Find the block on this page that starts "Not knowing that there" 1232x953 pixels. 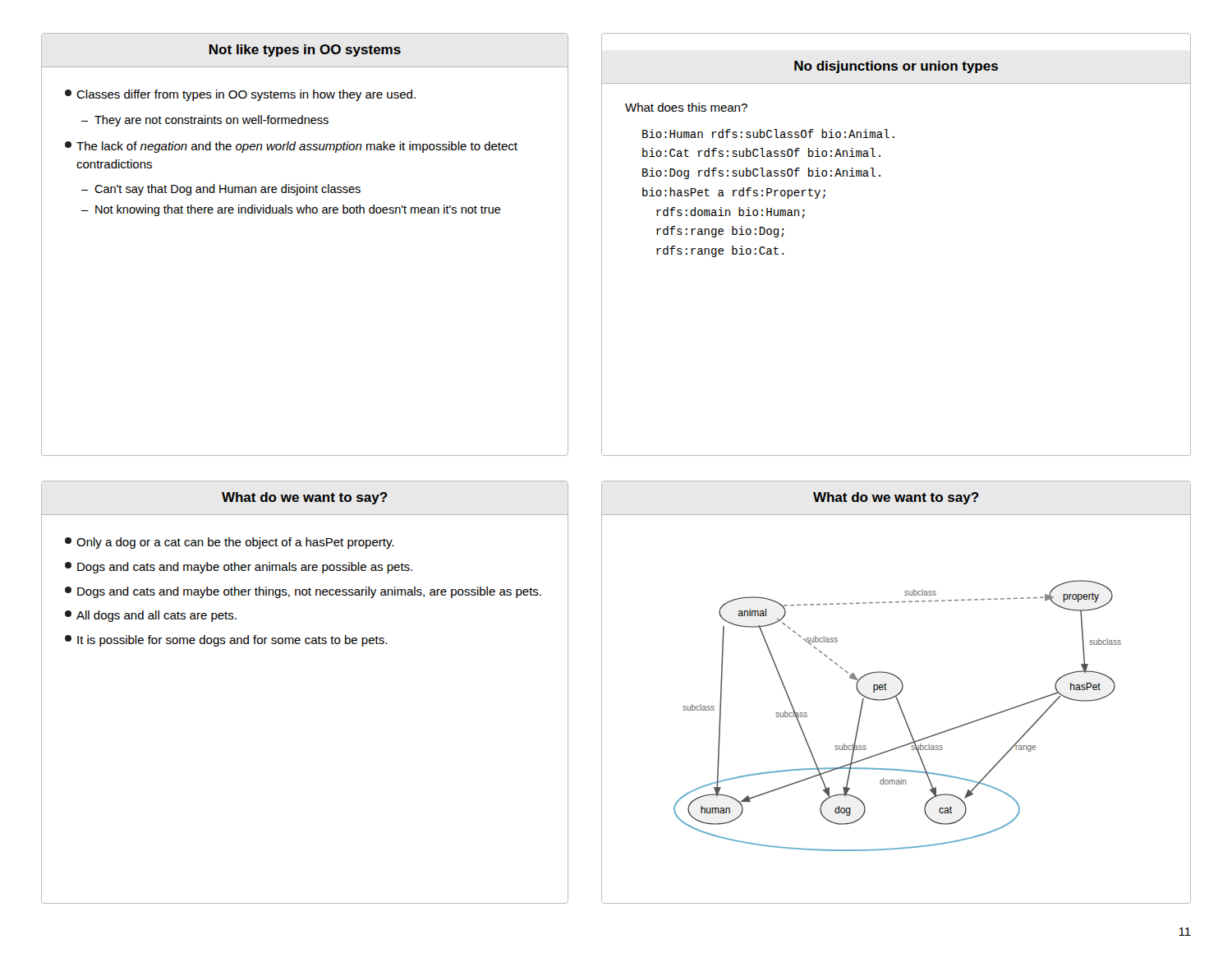(x=298, y=210)
